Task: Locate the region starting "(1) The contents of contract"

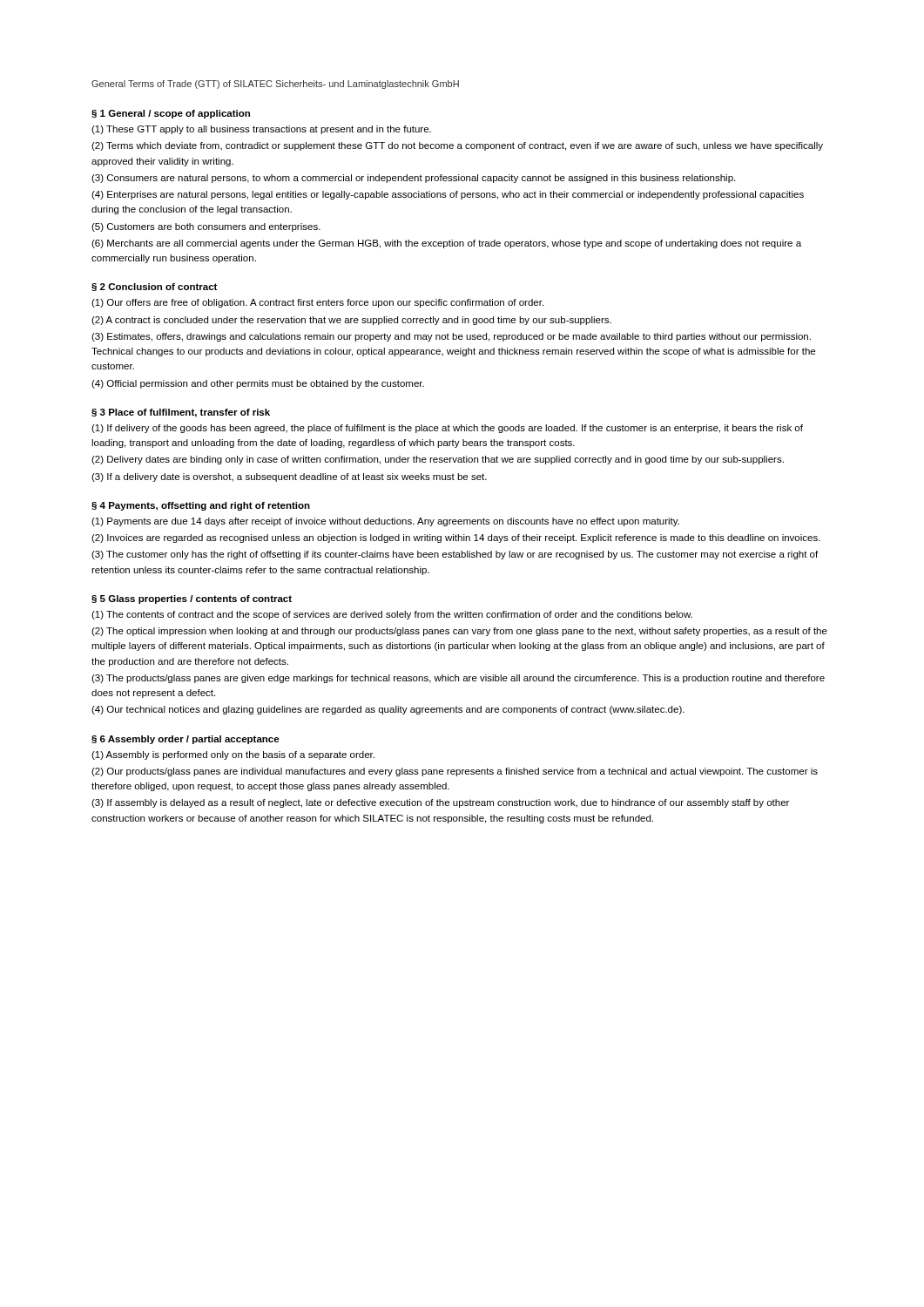Action: pos(392,614)
